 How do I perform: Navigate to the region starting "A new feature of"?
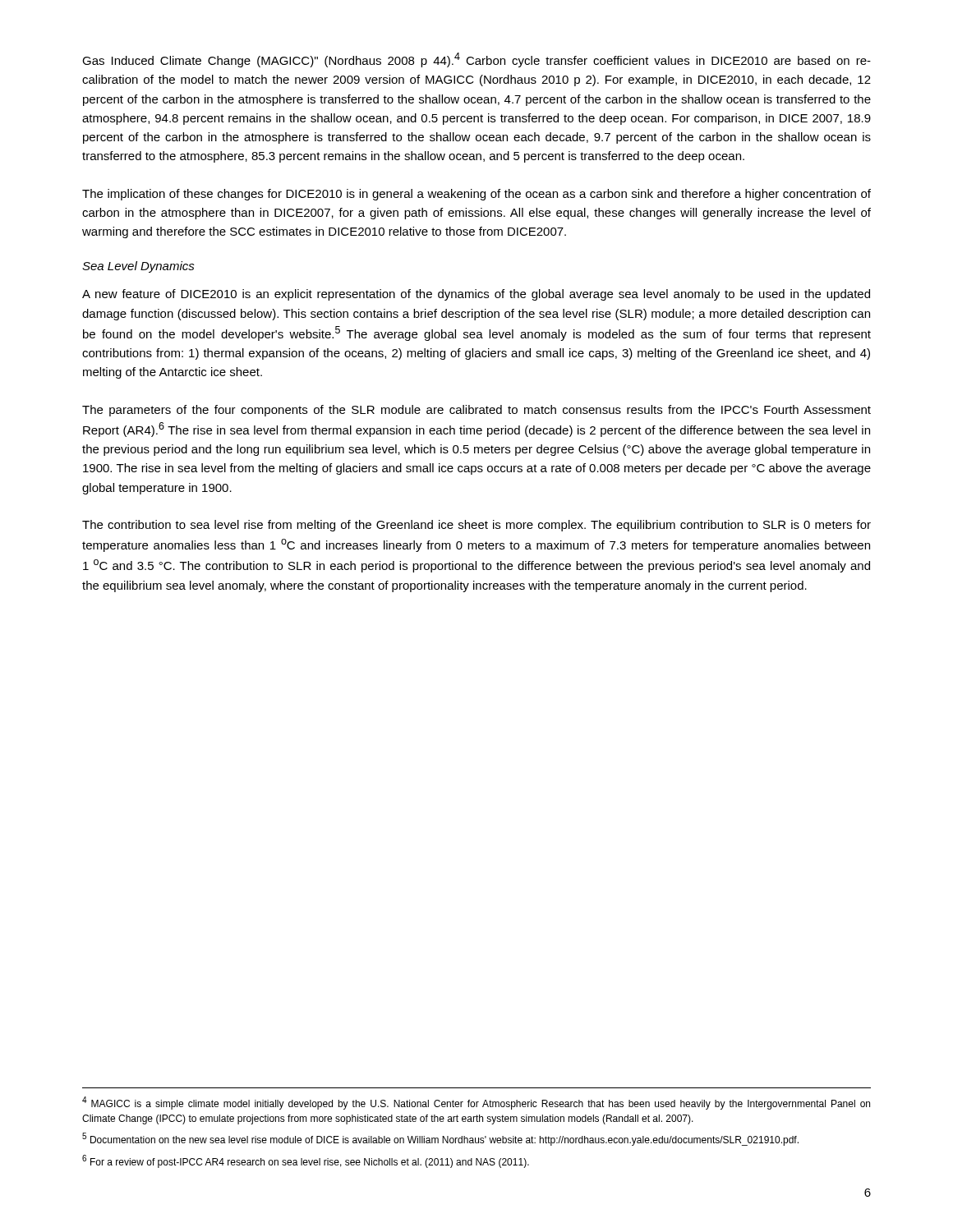(x=476, y=333)
